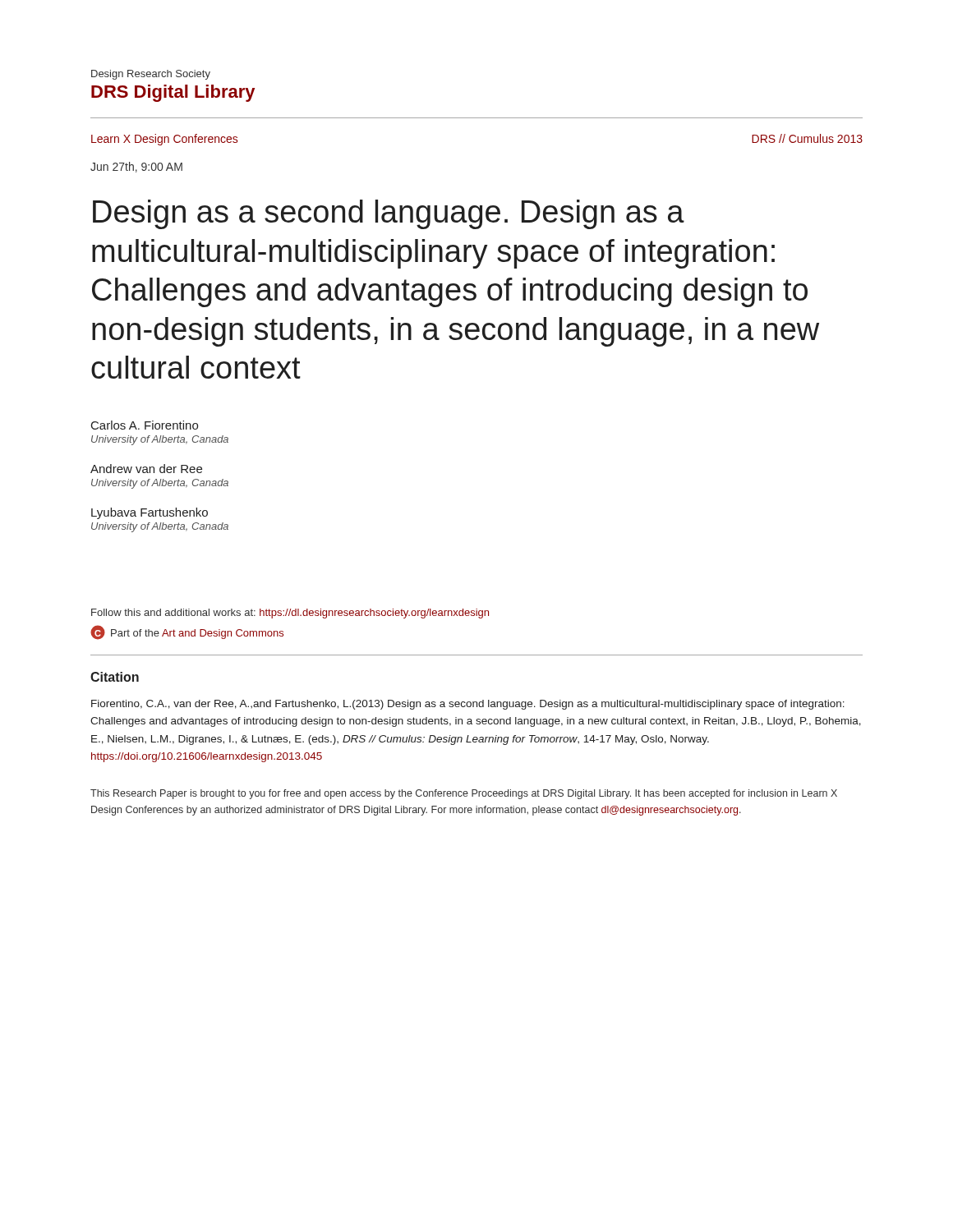Point to "Part of the Art and Design Commons"
This screenshot has width=953, height=1232.
click(197, 633)
